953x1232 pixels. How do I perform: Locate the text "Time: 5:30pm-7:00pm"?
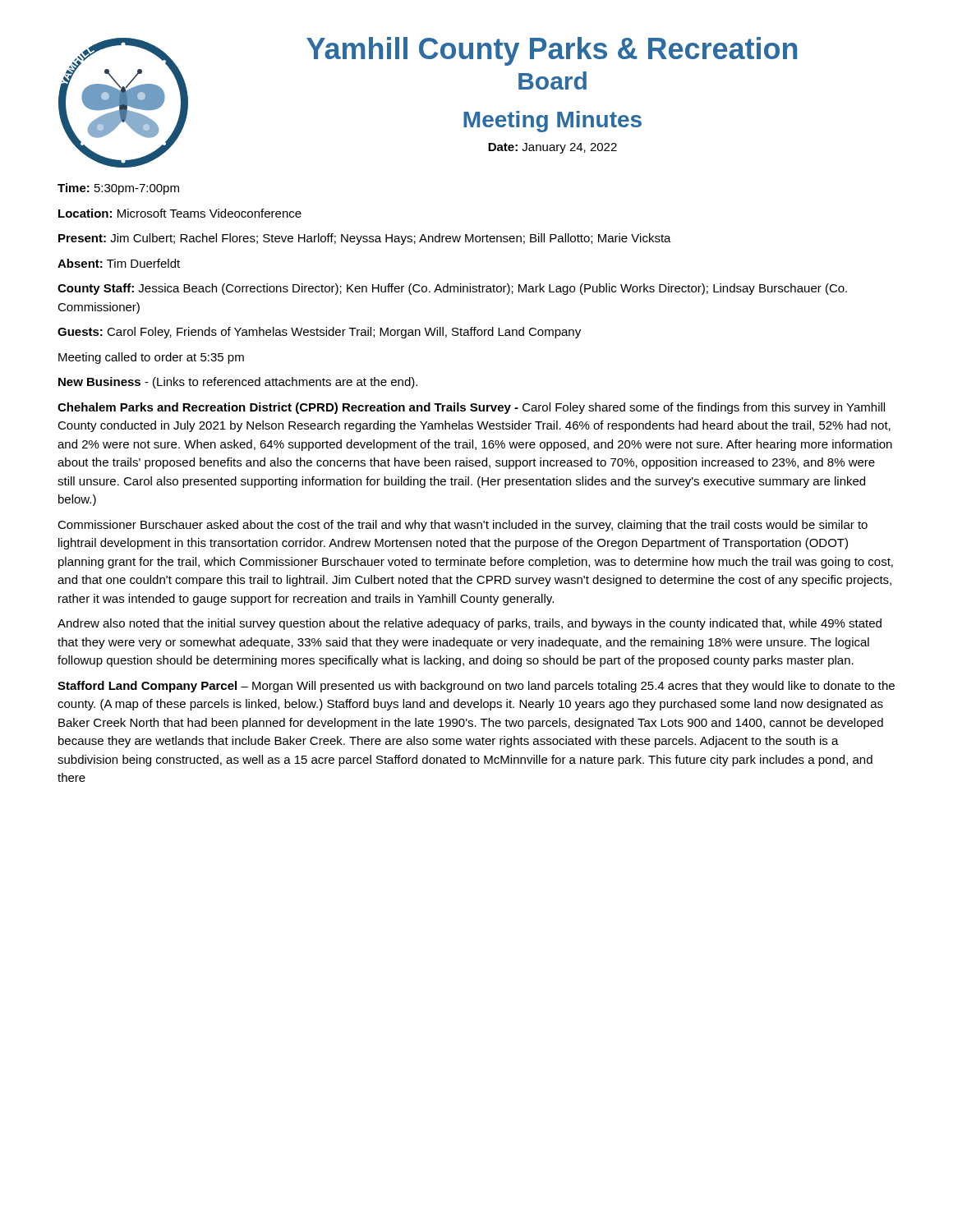tap(118, 189)
